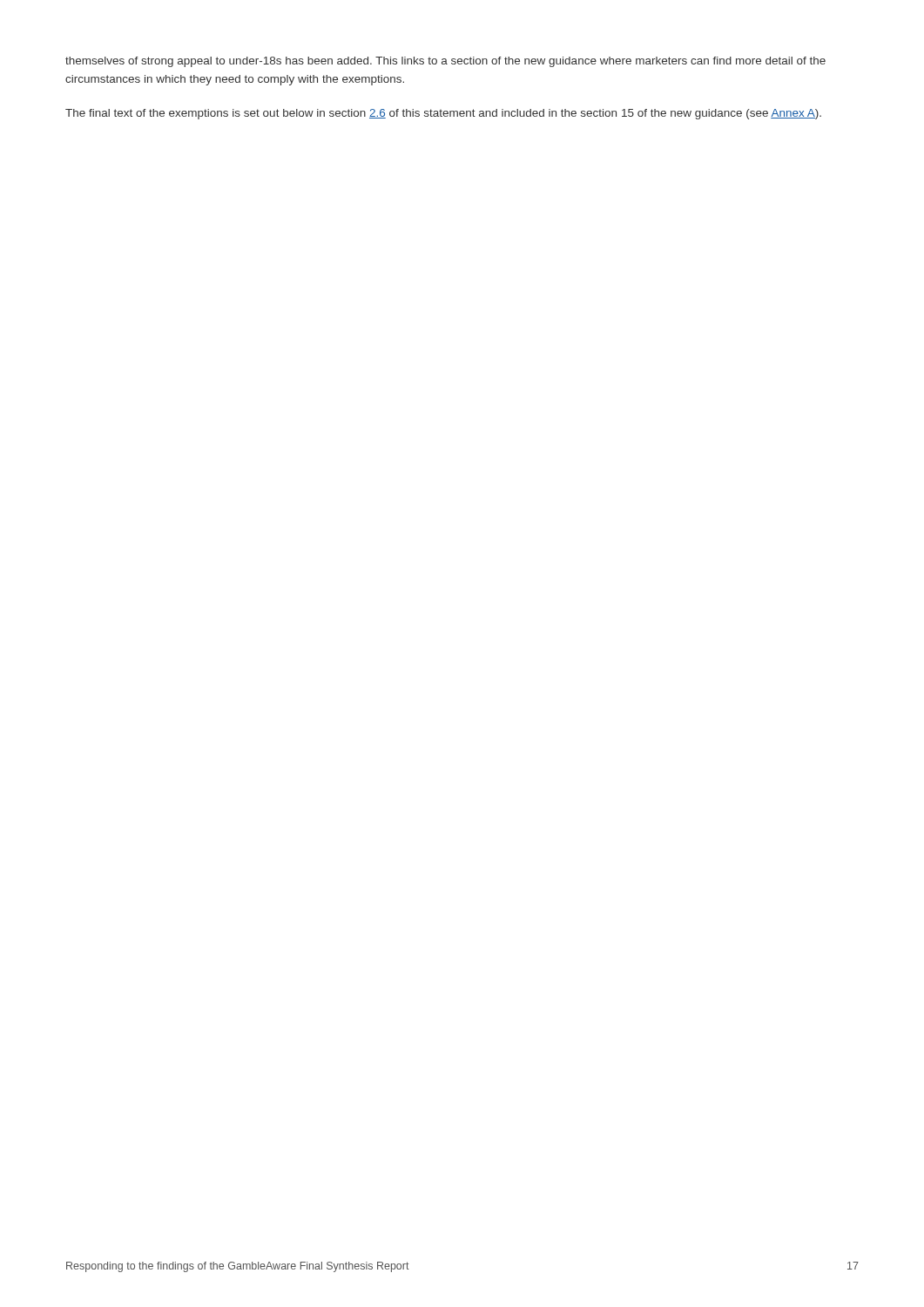Point to the text block starting "themselves of strong appeal to under-18s"
The width and height of the screenshot is (924, 1307).
pyautogui.click(x=446, y=70)
